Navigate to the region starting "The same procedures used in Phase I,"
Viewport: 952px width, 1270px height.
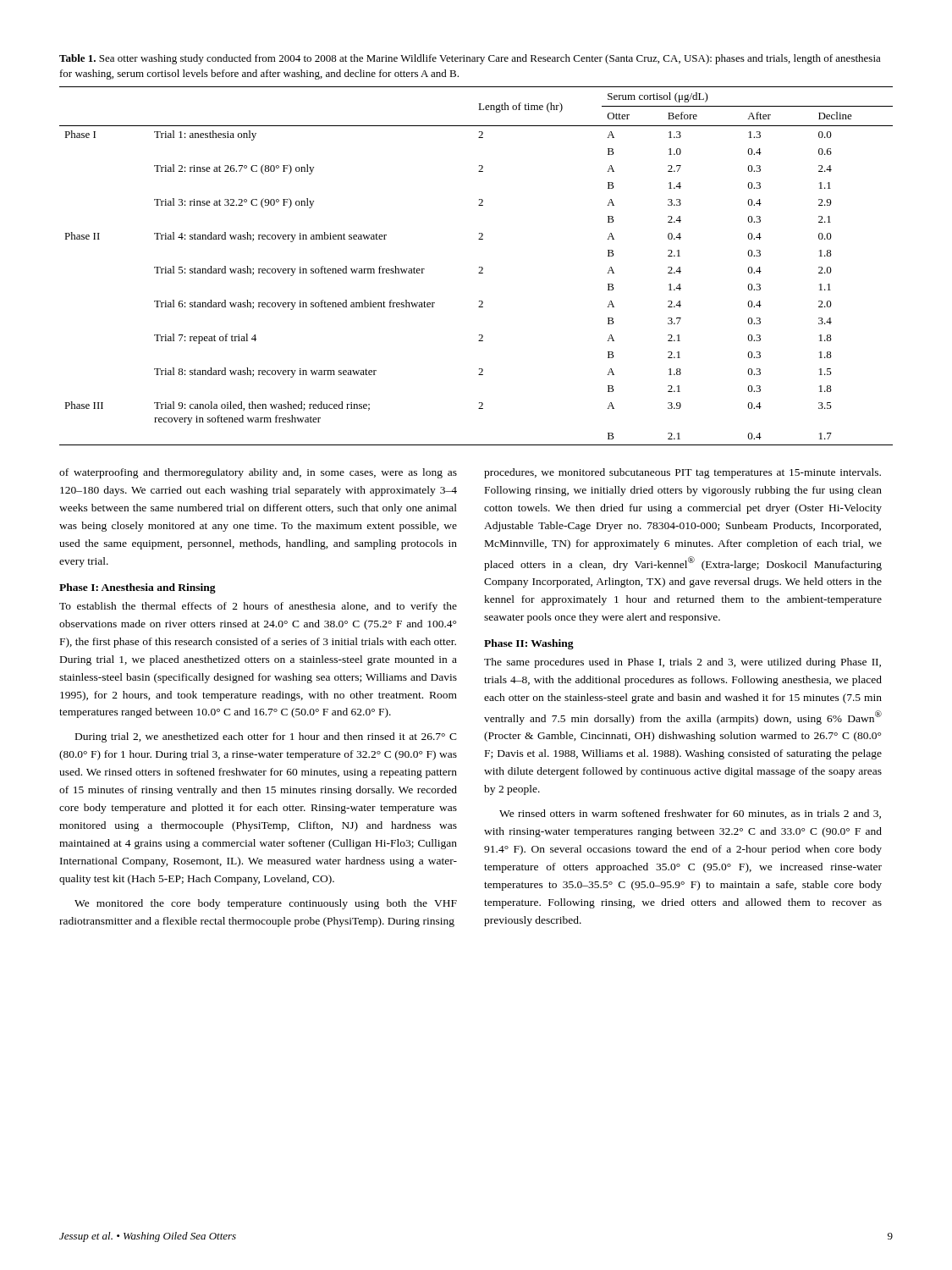click(682, 663)
